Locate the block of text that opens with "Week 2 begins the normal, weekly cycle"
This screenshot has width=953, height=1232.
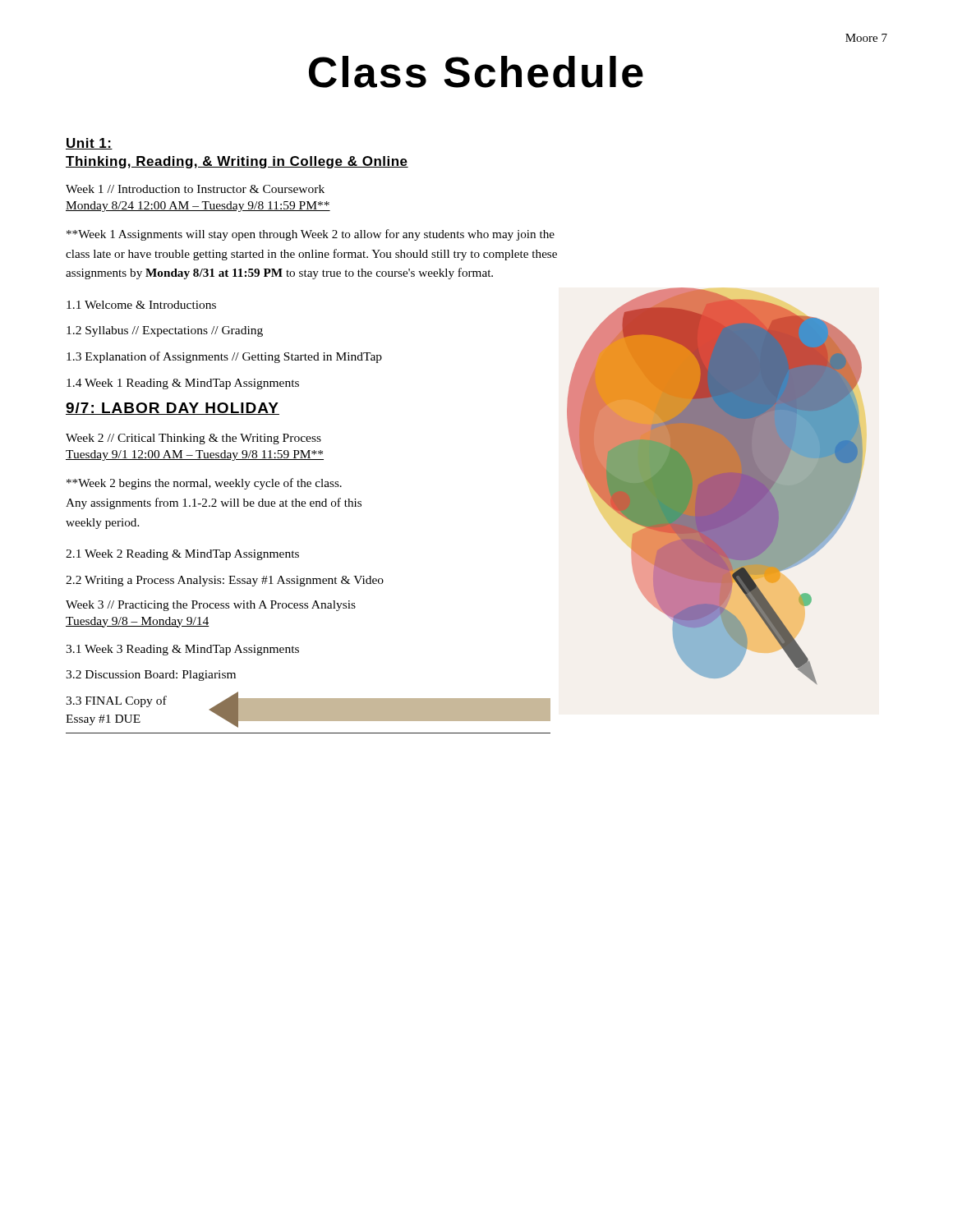214,502
